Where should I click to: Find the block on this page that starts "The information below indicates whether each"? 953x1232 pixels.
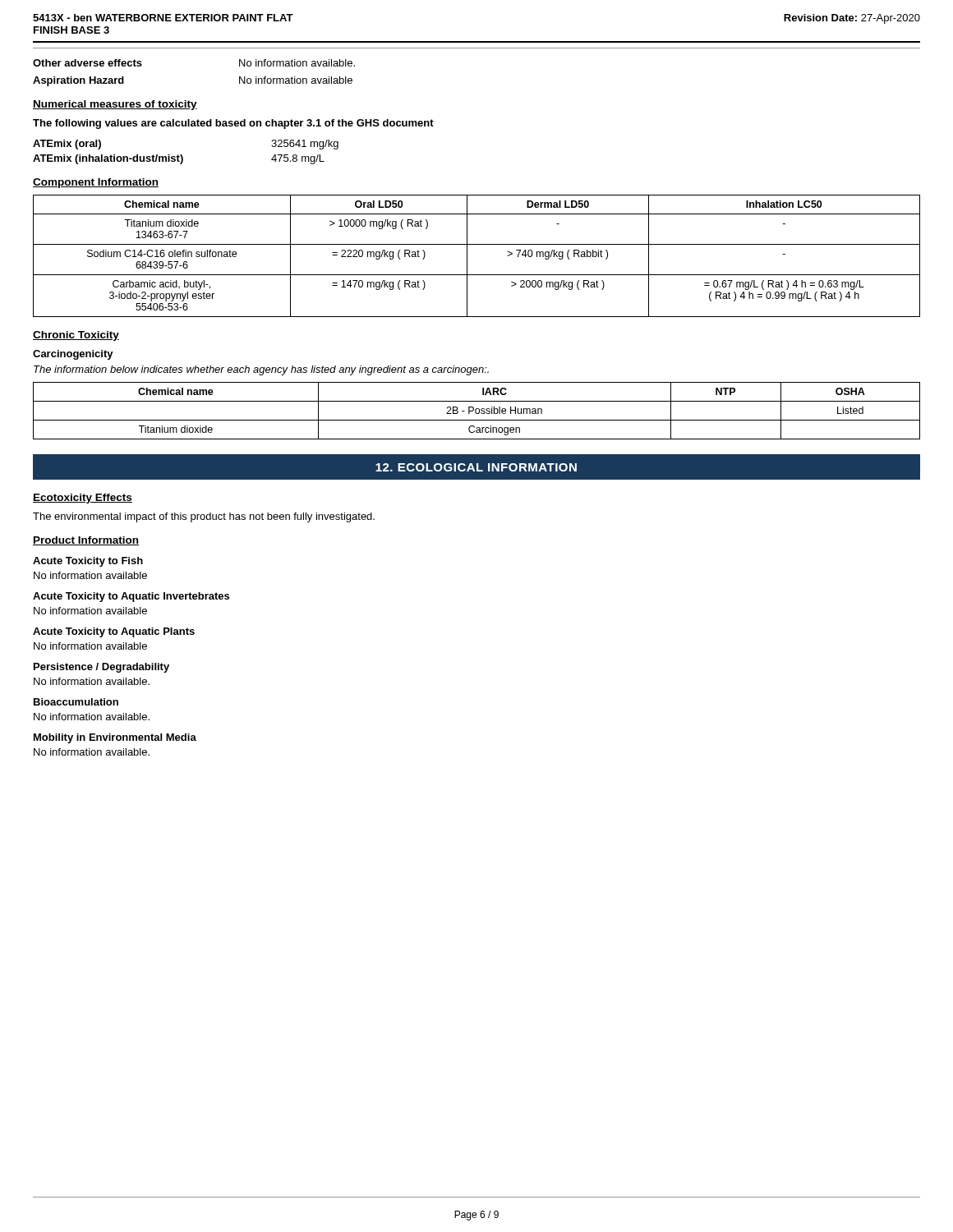[261, 369]
